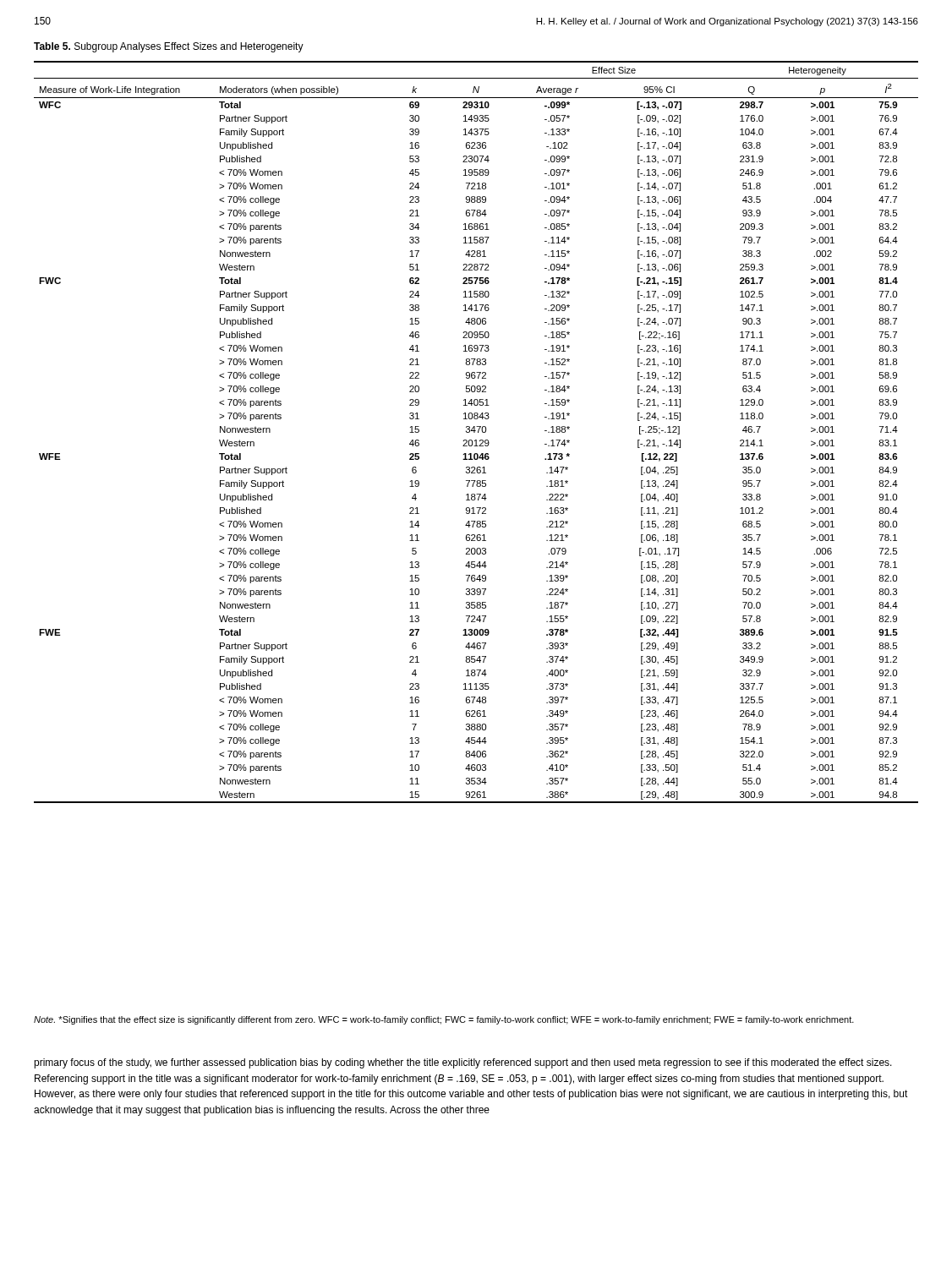Where is the passage that starts "Note. *Signifies that the effect size"?
The height and width of the screenshot is (1268, 952).
click(444, 1019)
